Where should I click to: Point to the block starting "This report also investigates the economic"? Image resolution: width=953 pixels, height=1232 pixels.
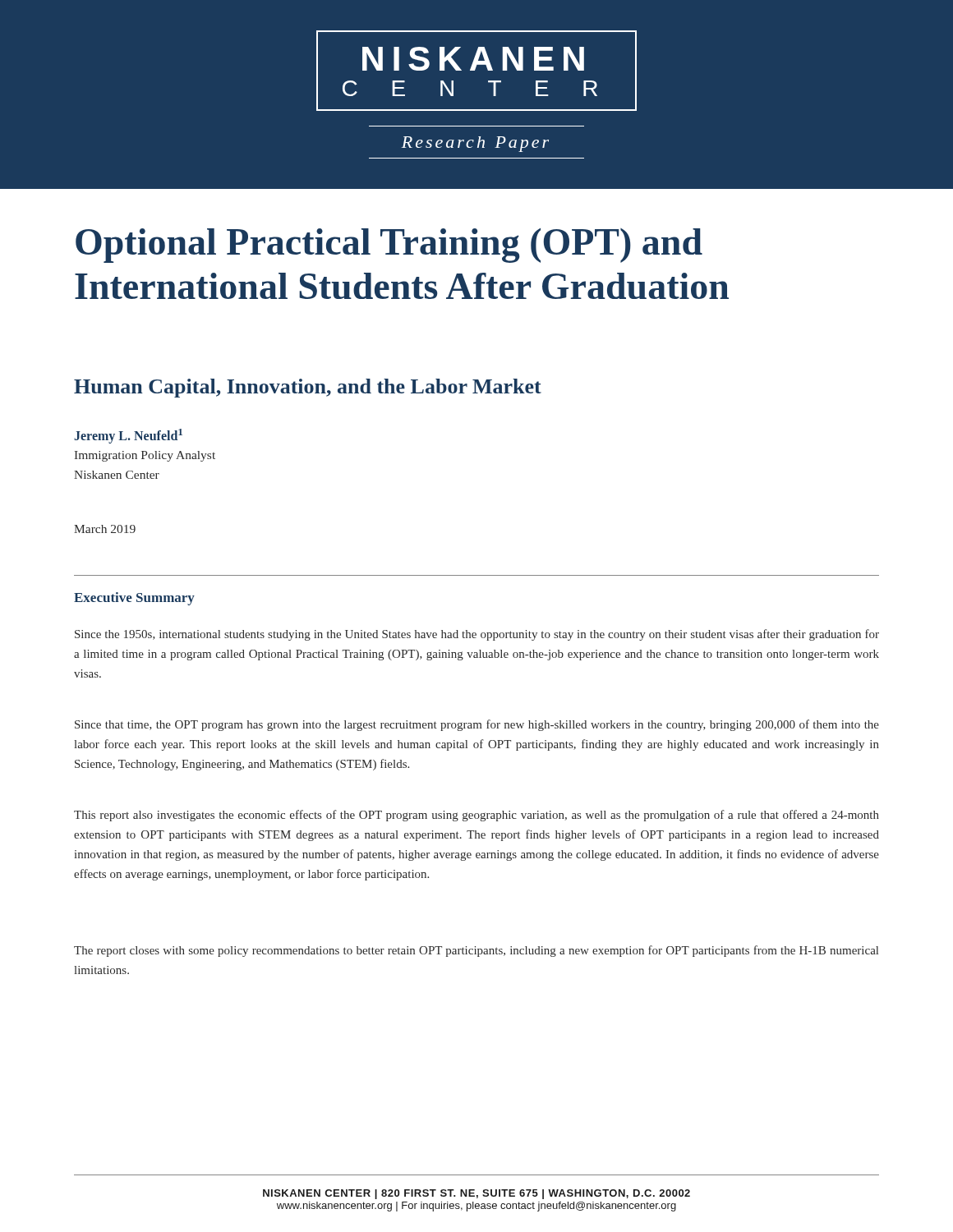point(476,844)
